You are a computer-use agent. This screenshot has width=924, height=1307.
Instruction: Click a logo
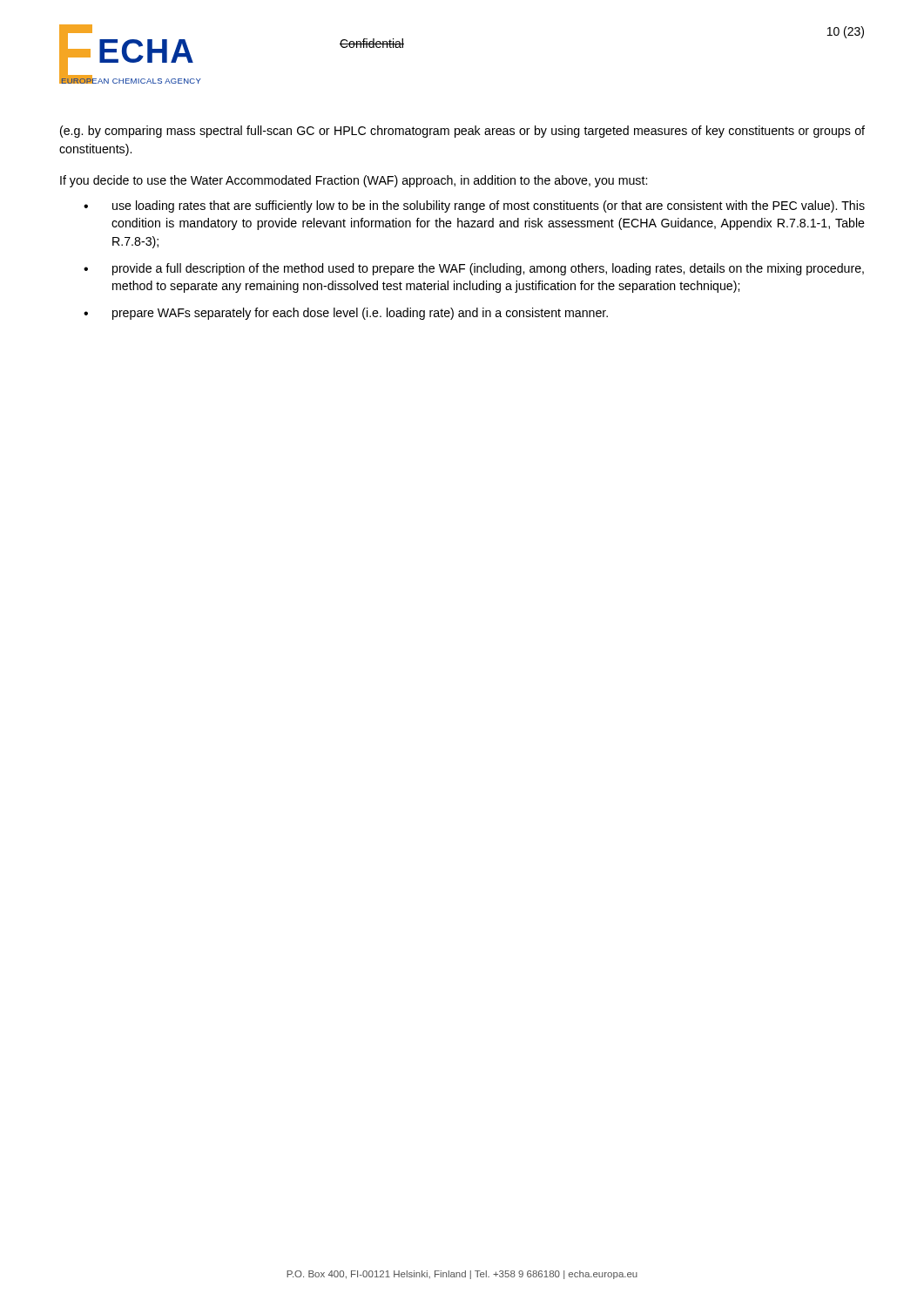[146, 56]
